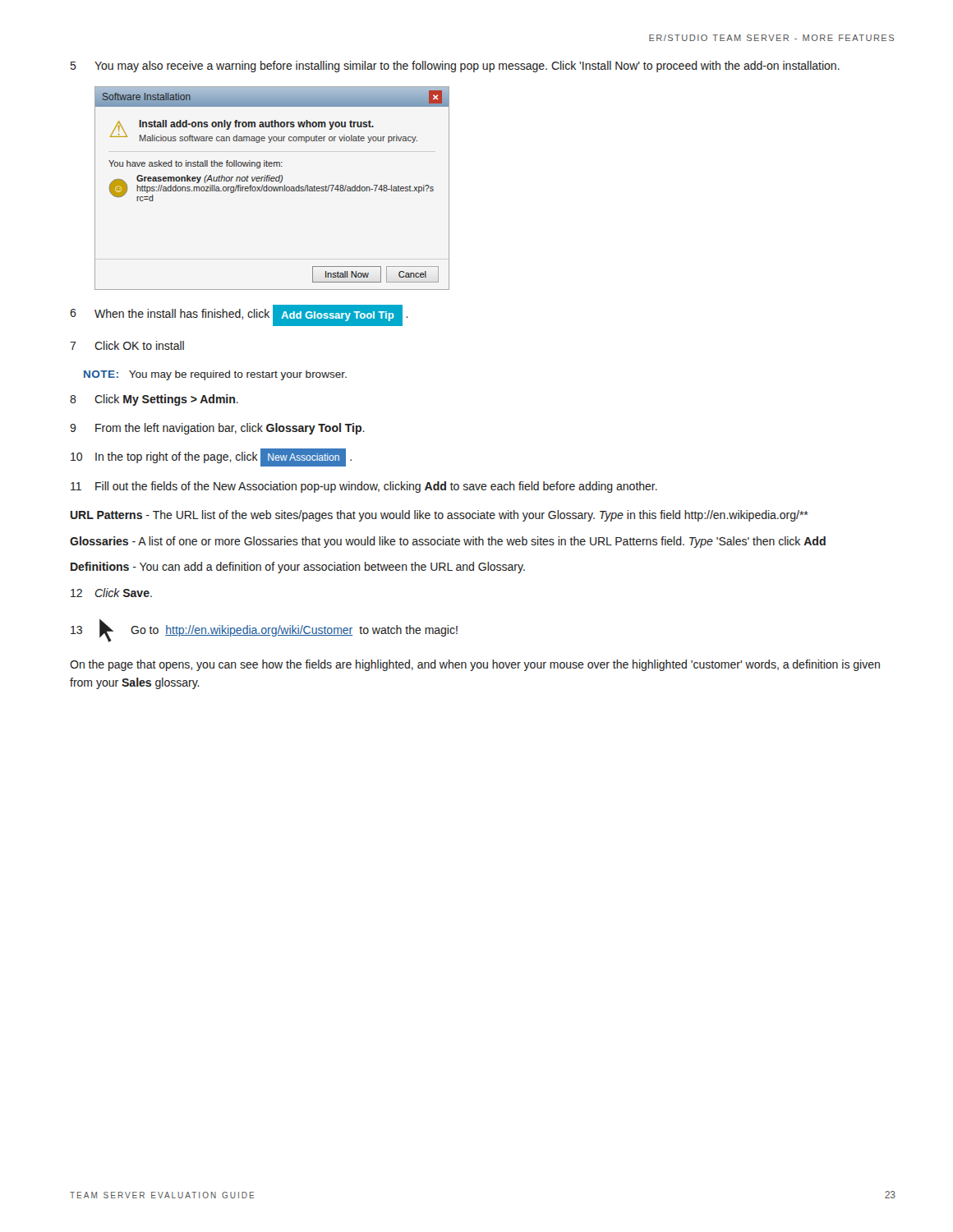
Task: Select the list item that reads "11 Fill out the"
Action: [483, 487]
